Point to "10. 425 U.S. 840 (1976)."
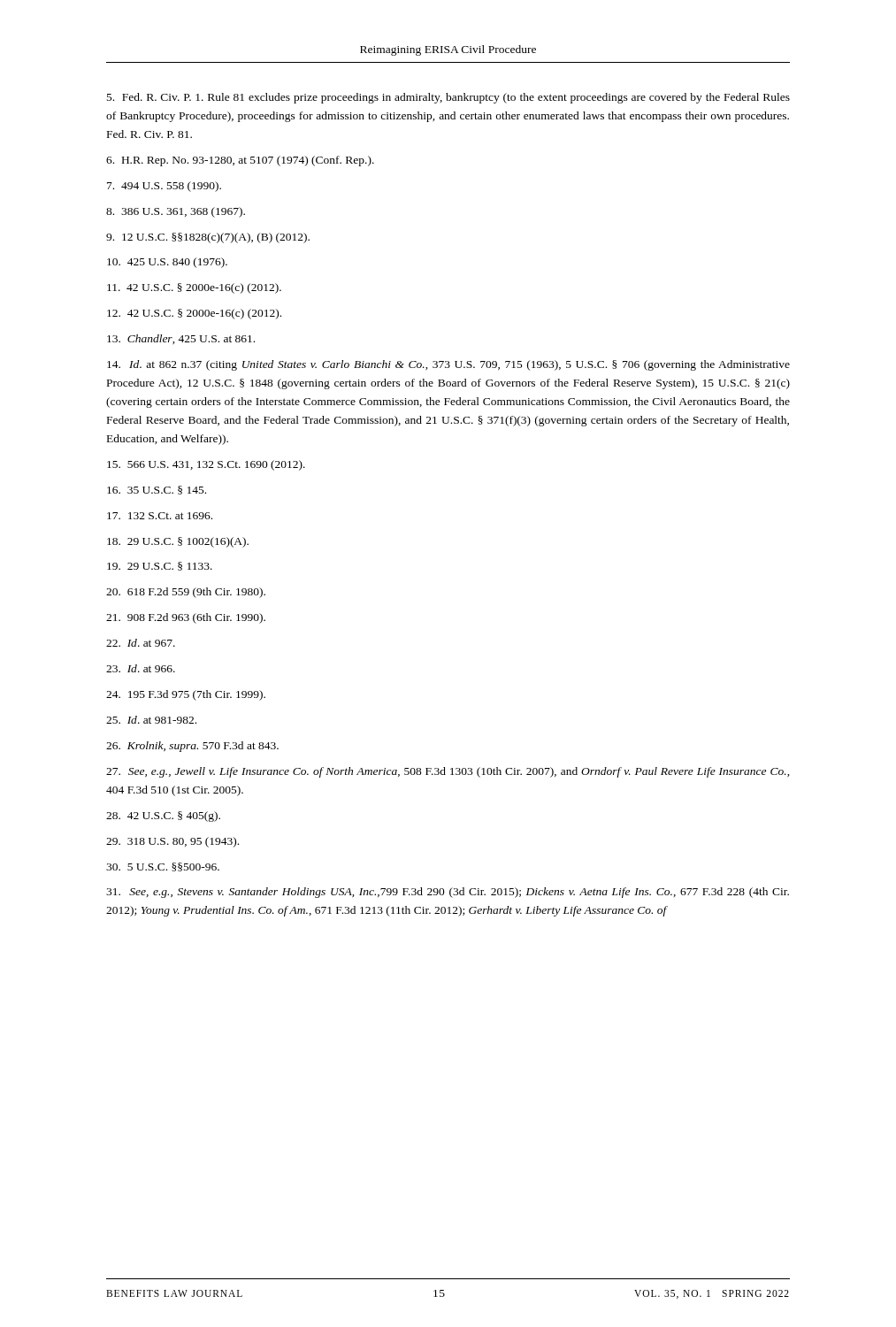This screenshot has height=1327, width=896. 167,263
